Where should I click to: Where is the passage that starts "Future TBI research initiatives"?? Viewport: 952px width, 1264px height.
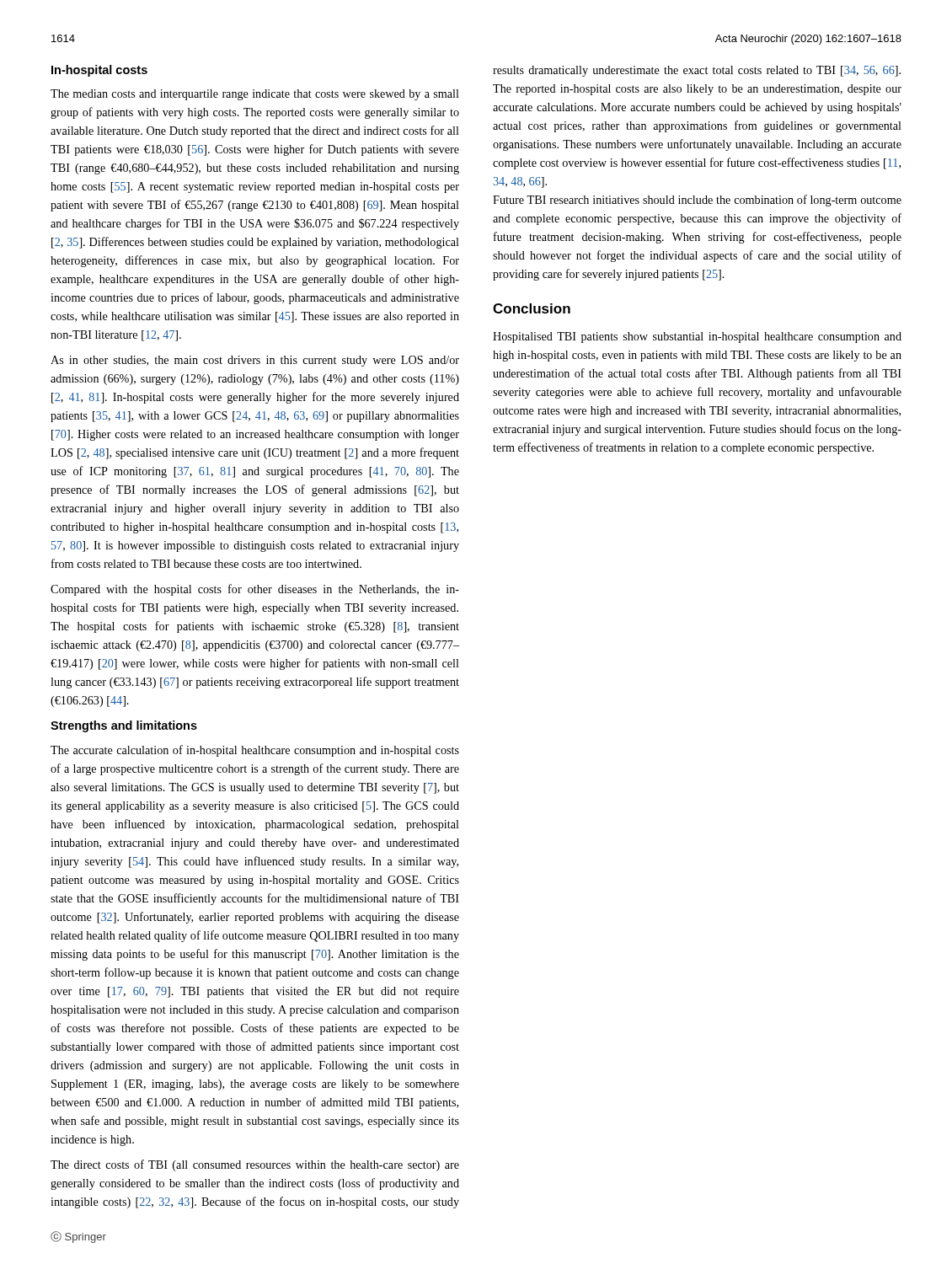[x=697, y=237]
